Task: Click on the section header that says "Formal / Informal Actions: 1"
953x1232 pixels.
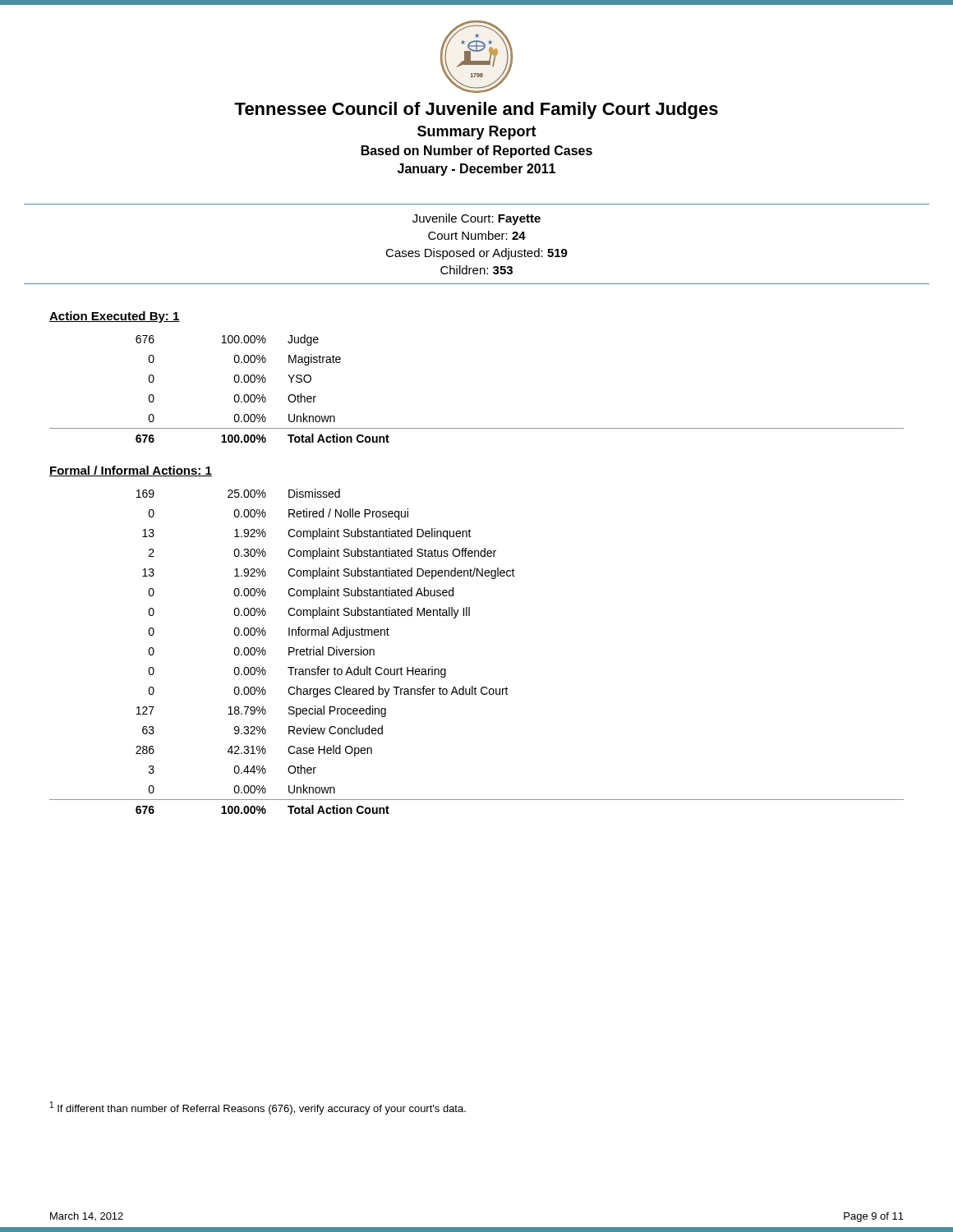Action: tap(131, 470)
